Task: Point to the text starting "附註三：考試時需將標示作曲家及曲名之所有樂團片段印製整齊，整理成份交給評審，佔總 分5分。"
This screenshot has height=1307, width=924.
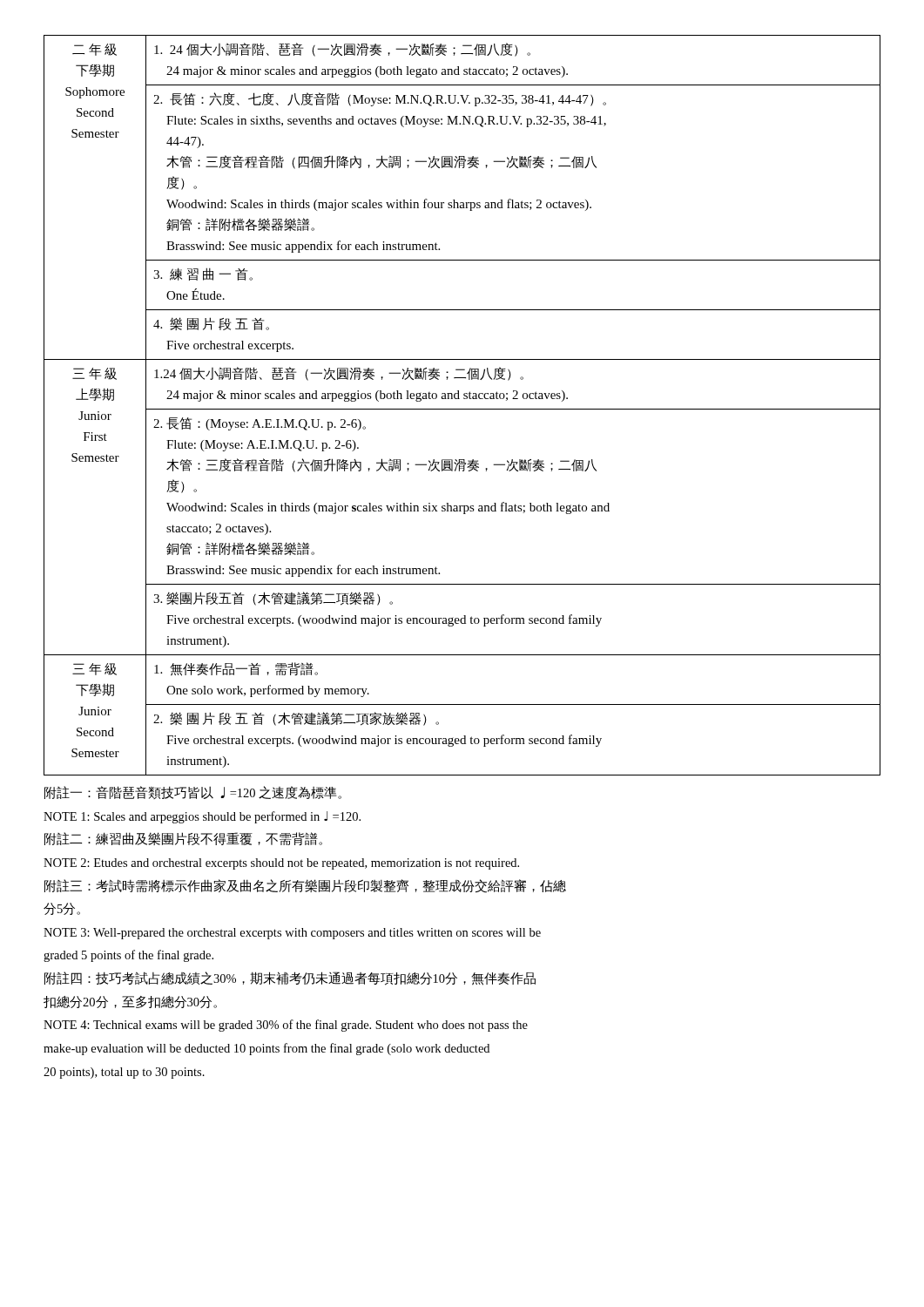Action: (462, 898)
